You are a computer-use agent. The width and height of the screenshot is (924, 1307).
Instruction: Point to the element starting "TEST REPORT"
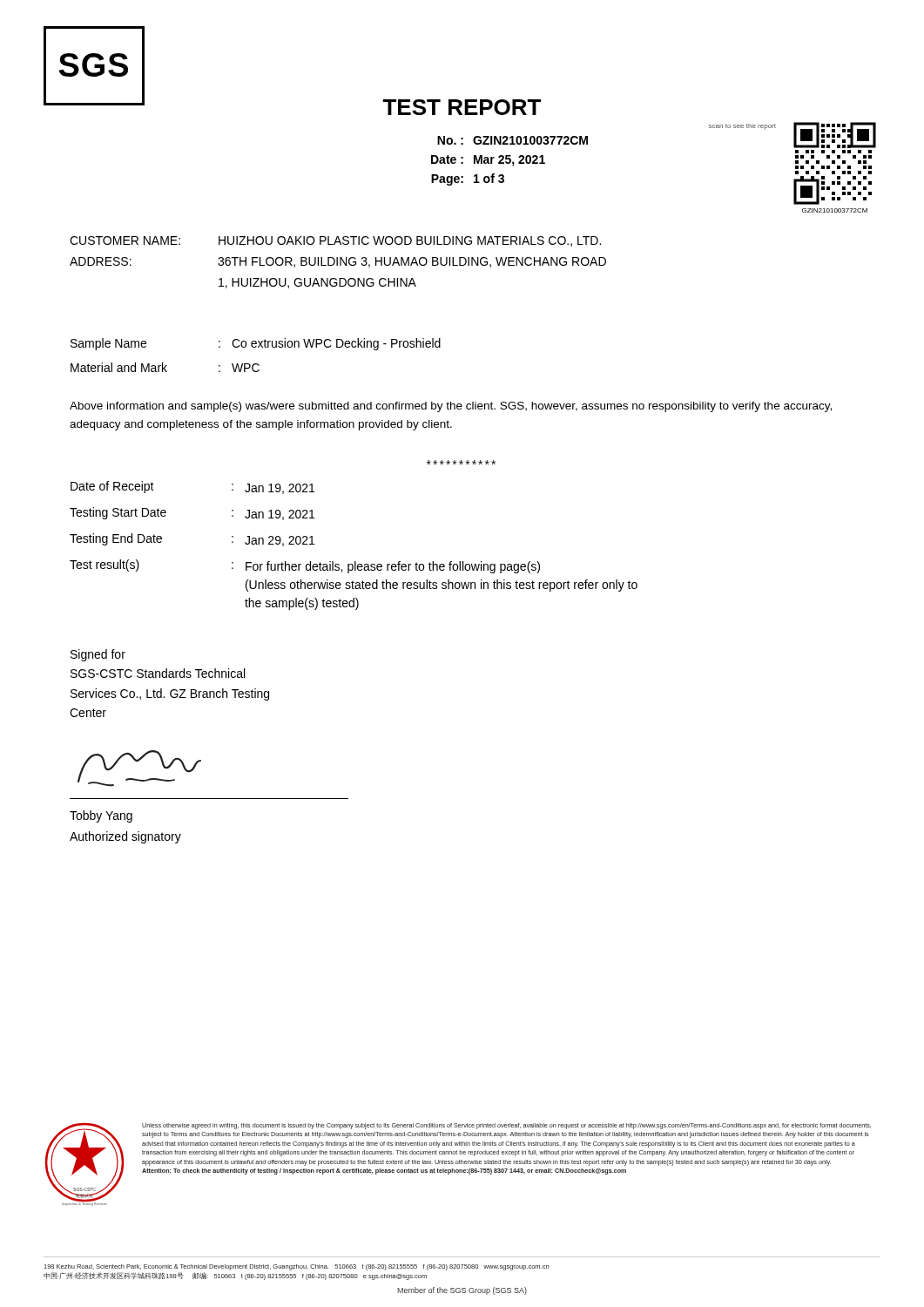click(x=462, y=107)
